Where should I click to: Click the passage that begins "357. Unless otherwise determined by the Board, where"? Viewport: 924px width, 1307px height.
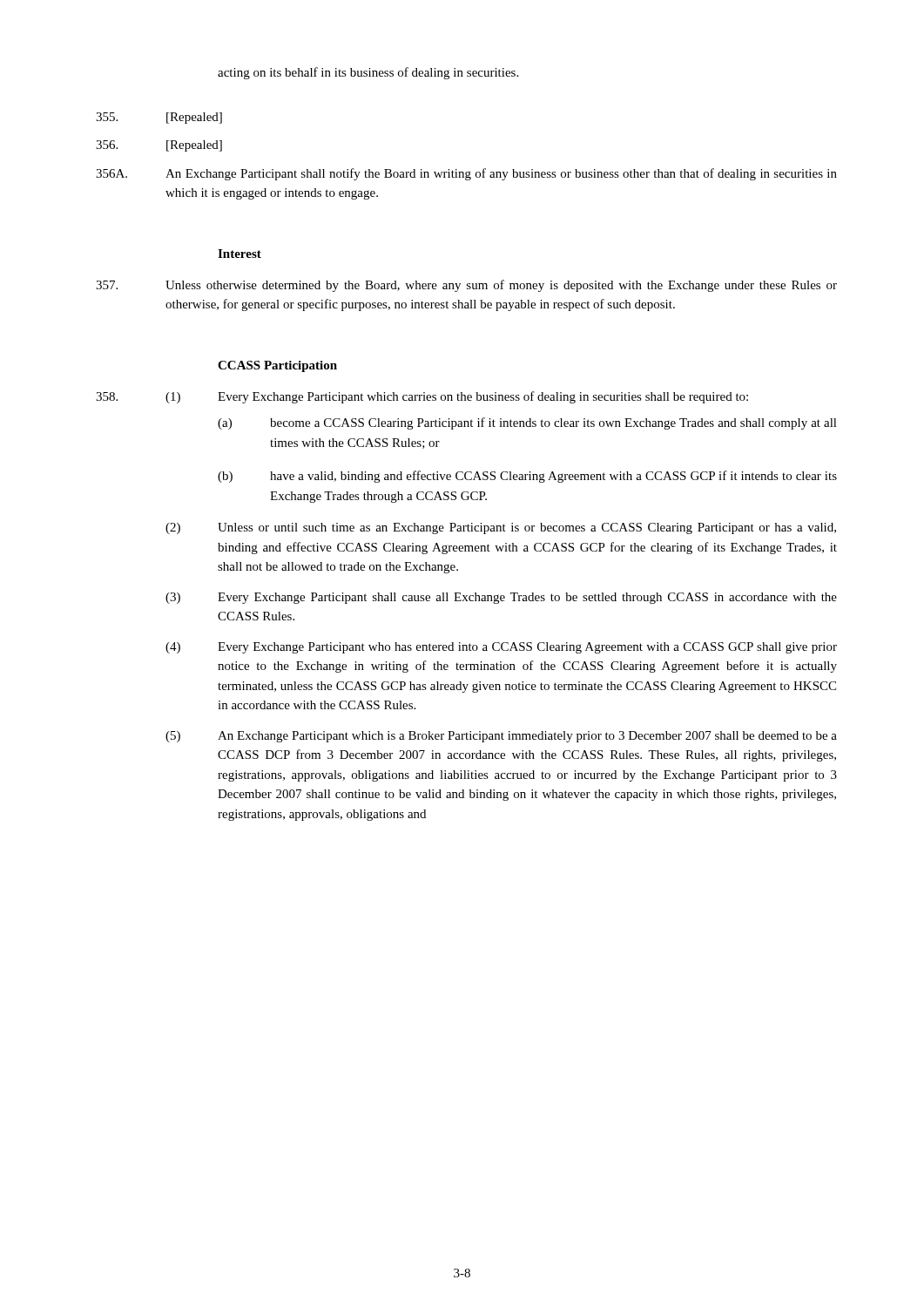click(466, 294)
